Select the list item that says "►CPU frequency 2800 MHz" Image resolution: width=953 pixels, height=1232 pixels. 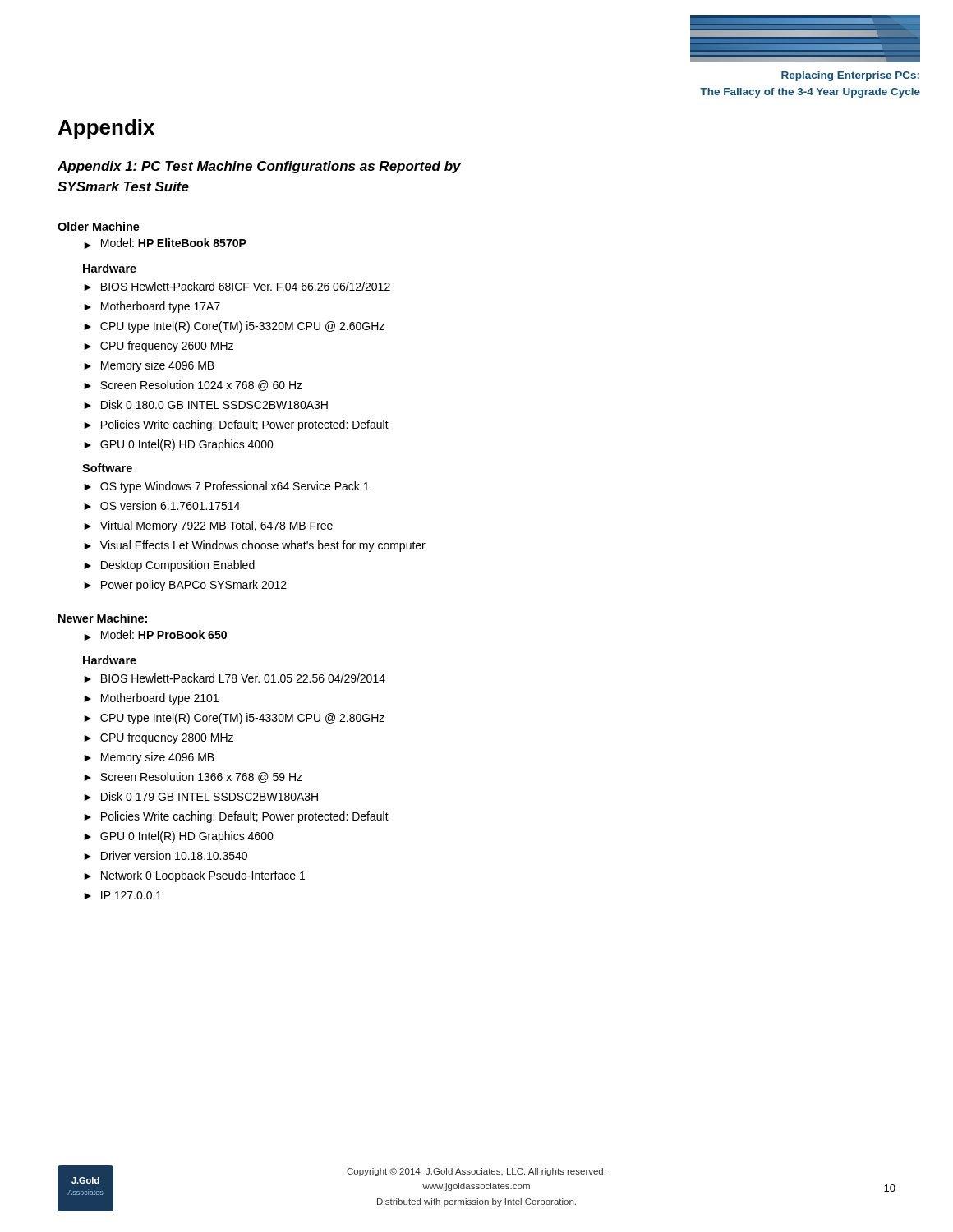[x=158, y=738]
